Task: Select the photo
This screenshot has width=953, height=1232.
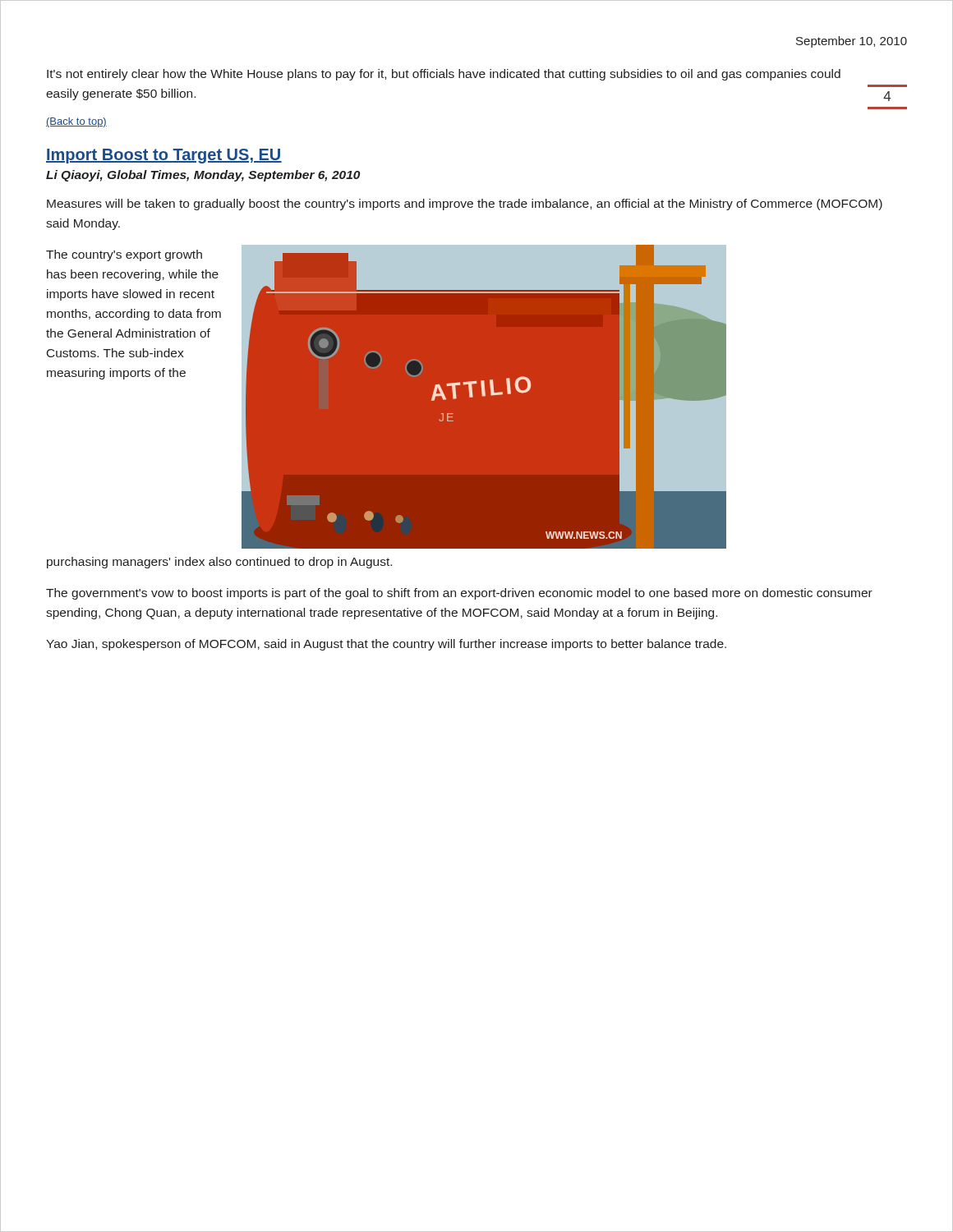Action: point(484,398)
